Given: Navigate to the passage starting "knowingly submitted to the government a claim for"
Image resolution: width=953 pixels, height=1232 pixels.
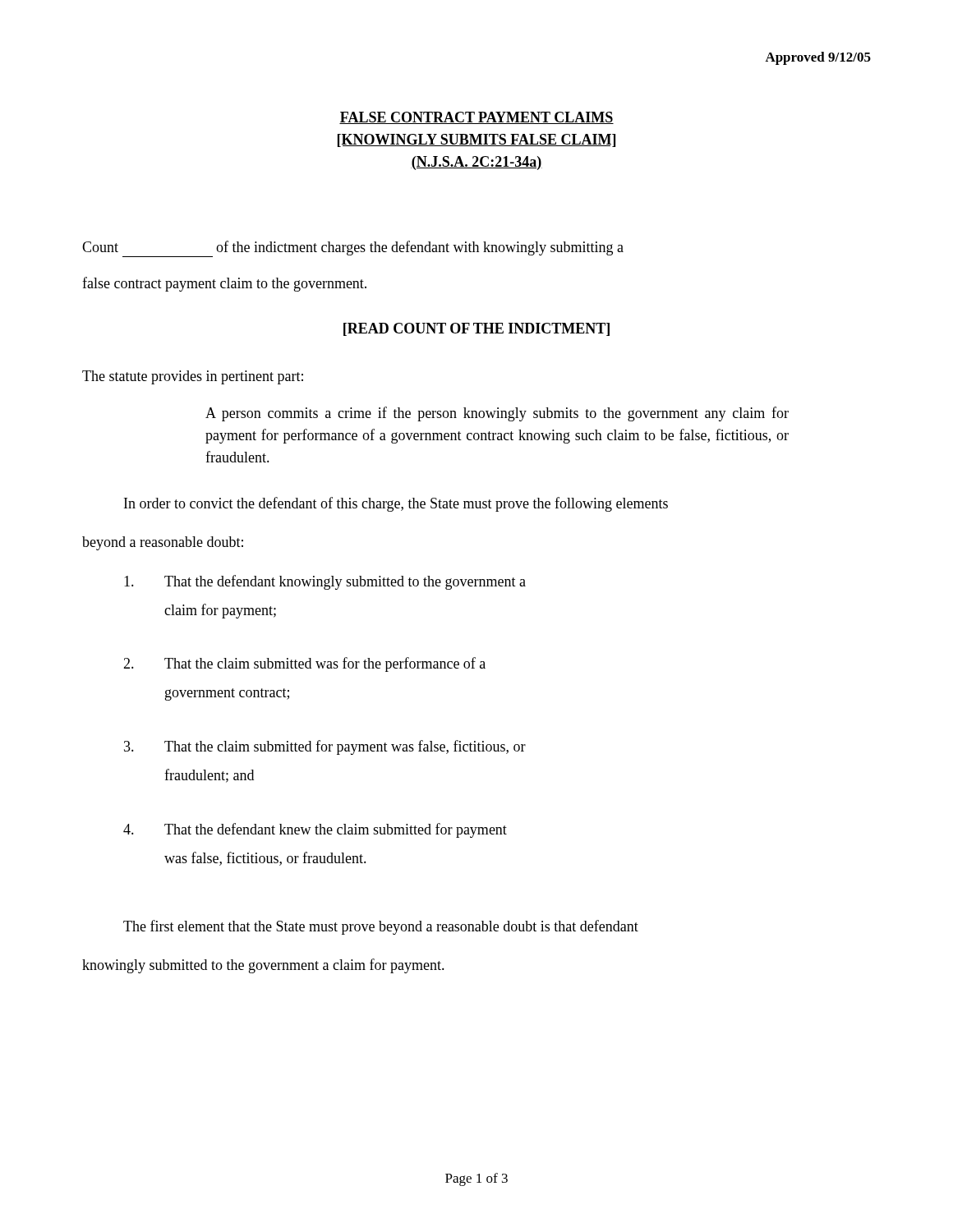Looking at the screenshot, I should coord(263,965).
